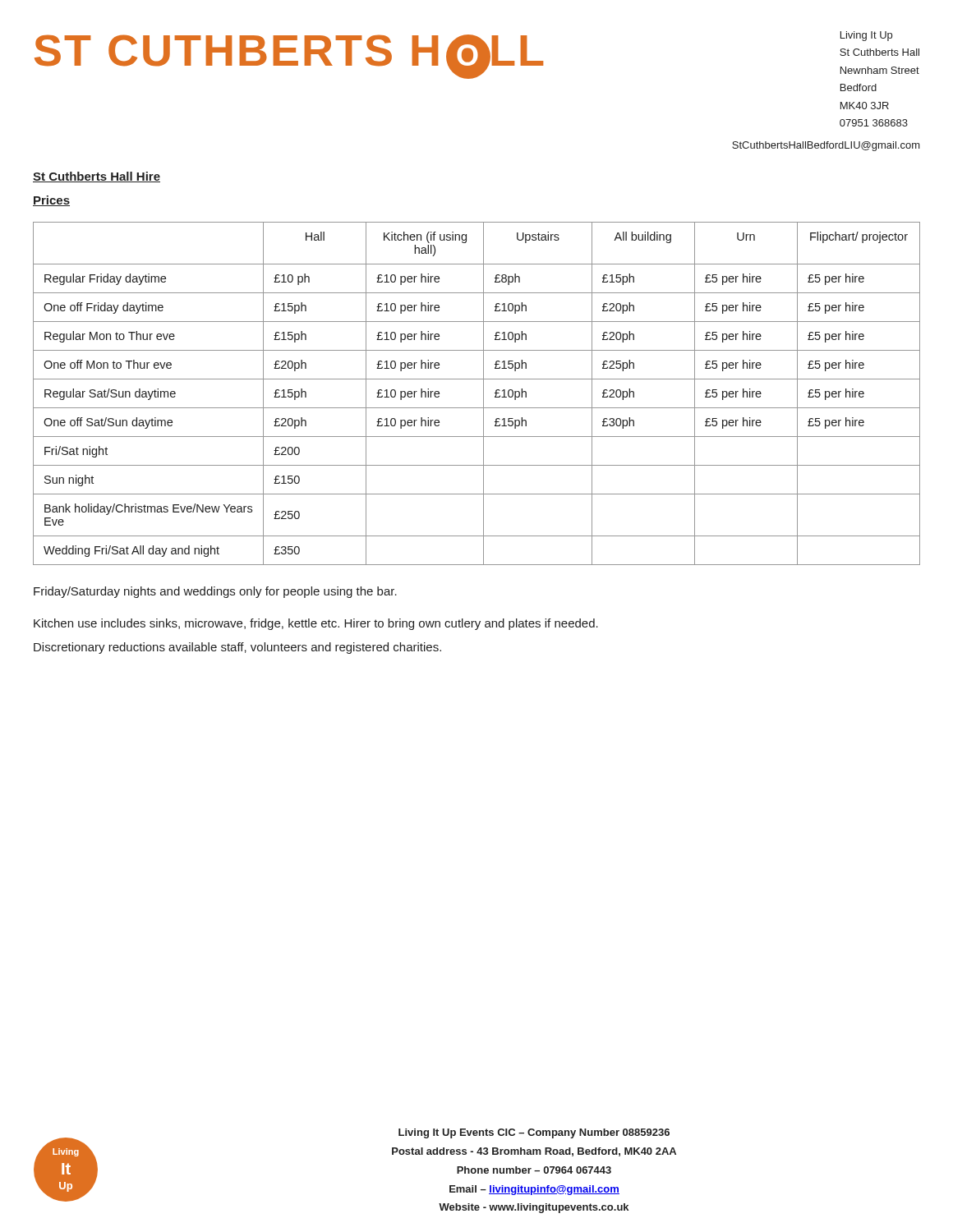Point to "St Cuthberts Hall Hire"
Image resolution: width=953 pixels, height=1232 pixels.
[x=97, y=176]
